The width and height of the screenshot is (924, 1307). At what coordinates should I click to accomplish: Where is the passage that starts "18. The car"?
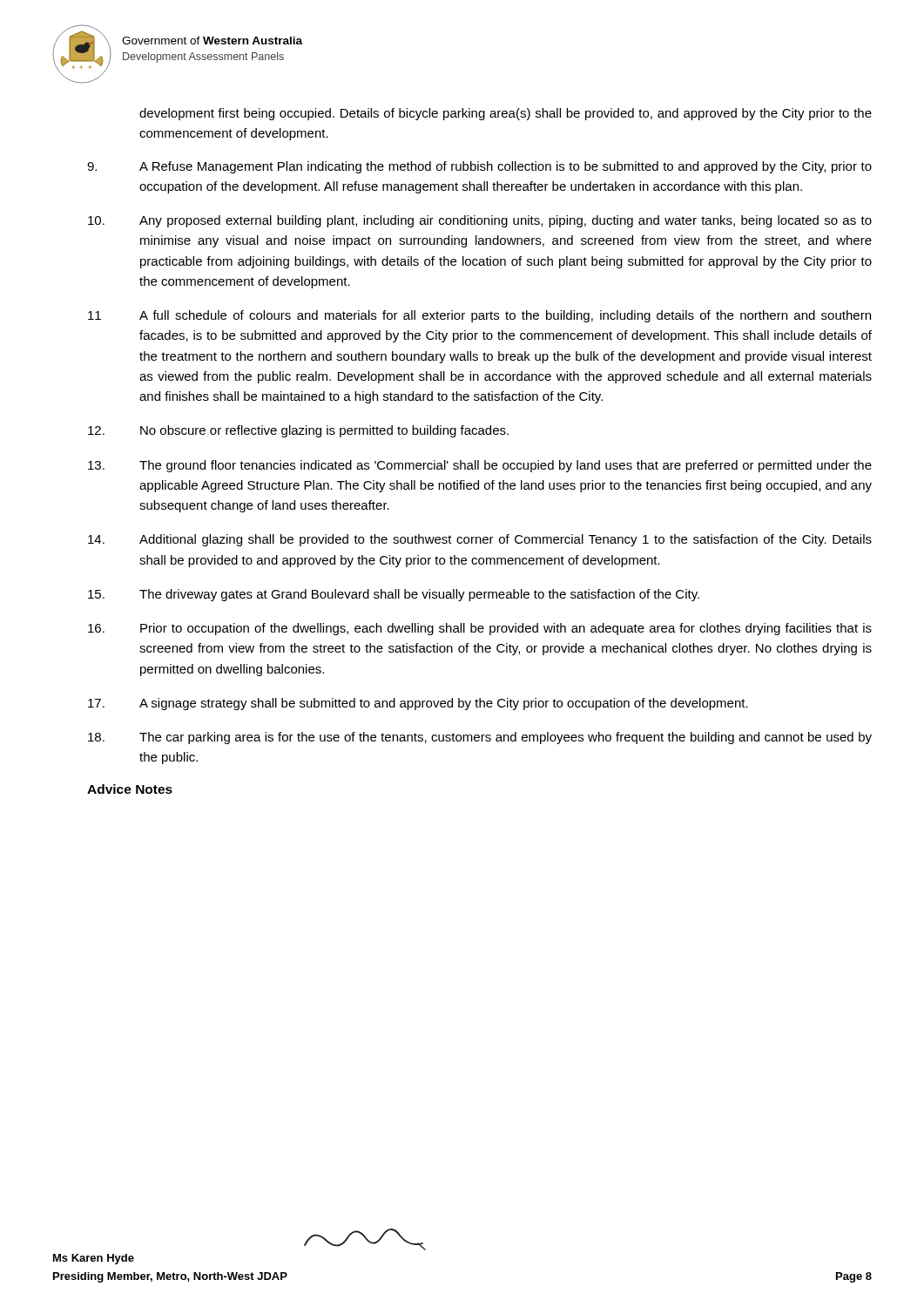479,747
